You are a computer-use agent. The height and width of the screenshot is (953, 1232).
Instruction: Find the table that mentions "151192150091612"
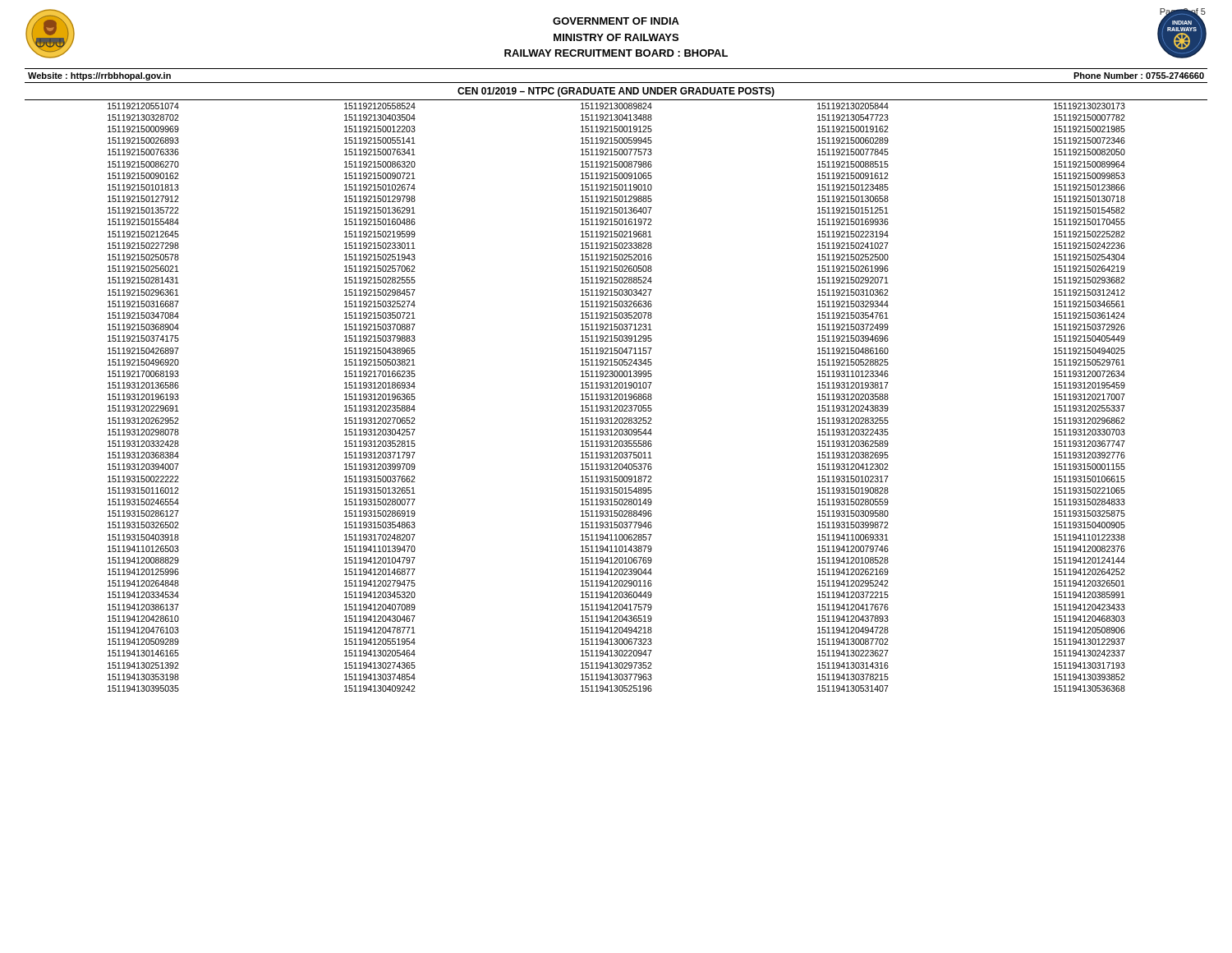pos(616,397)
